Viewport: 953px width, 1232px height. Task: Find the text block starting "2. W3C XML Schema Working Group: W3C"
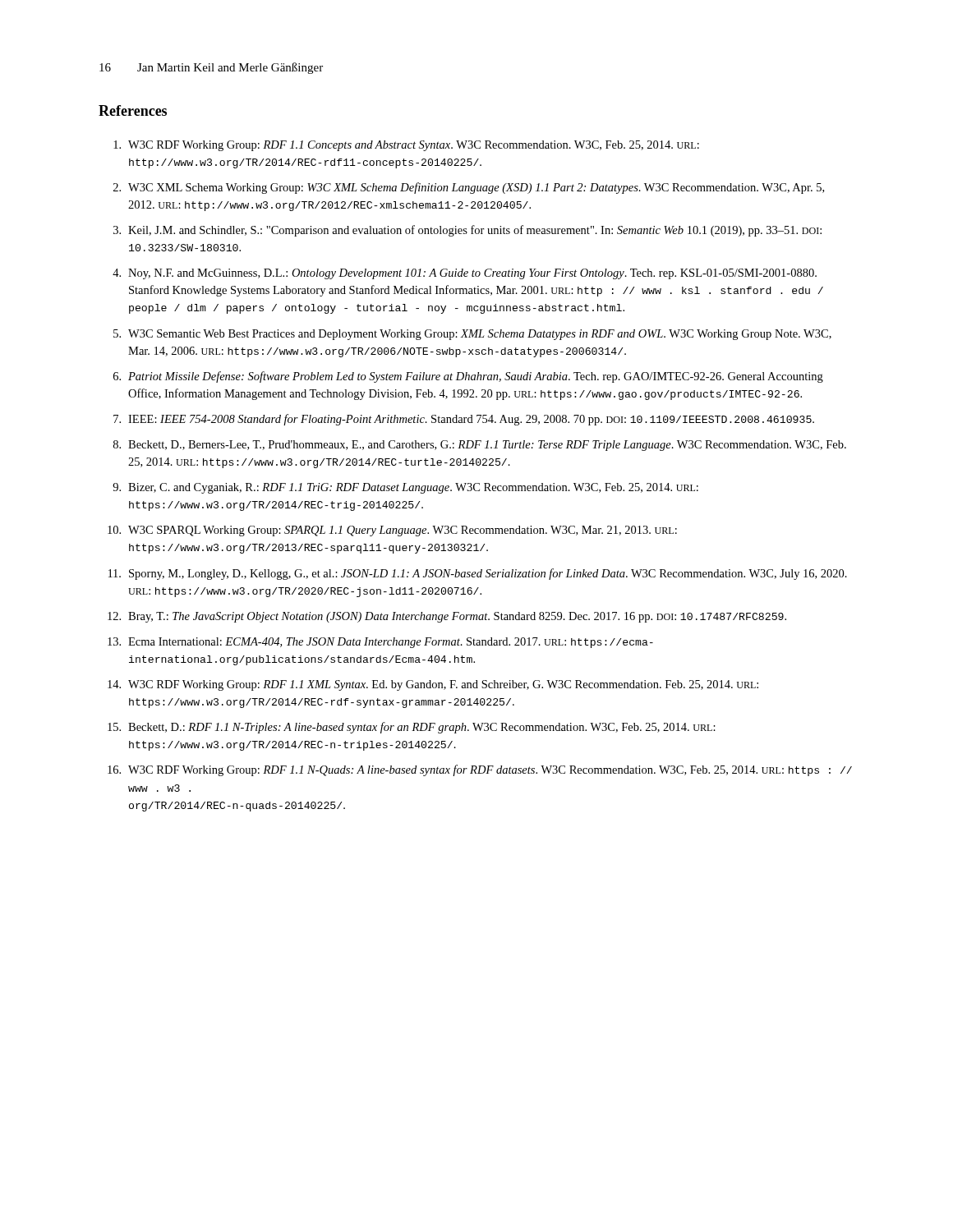pyautogui.click(x=476, y=196)
